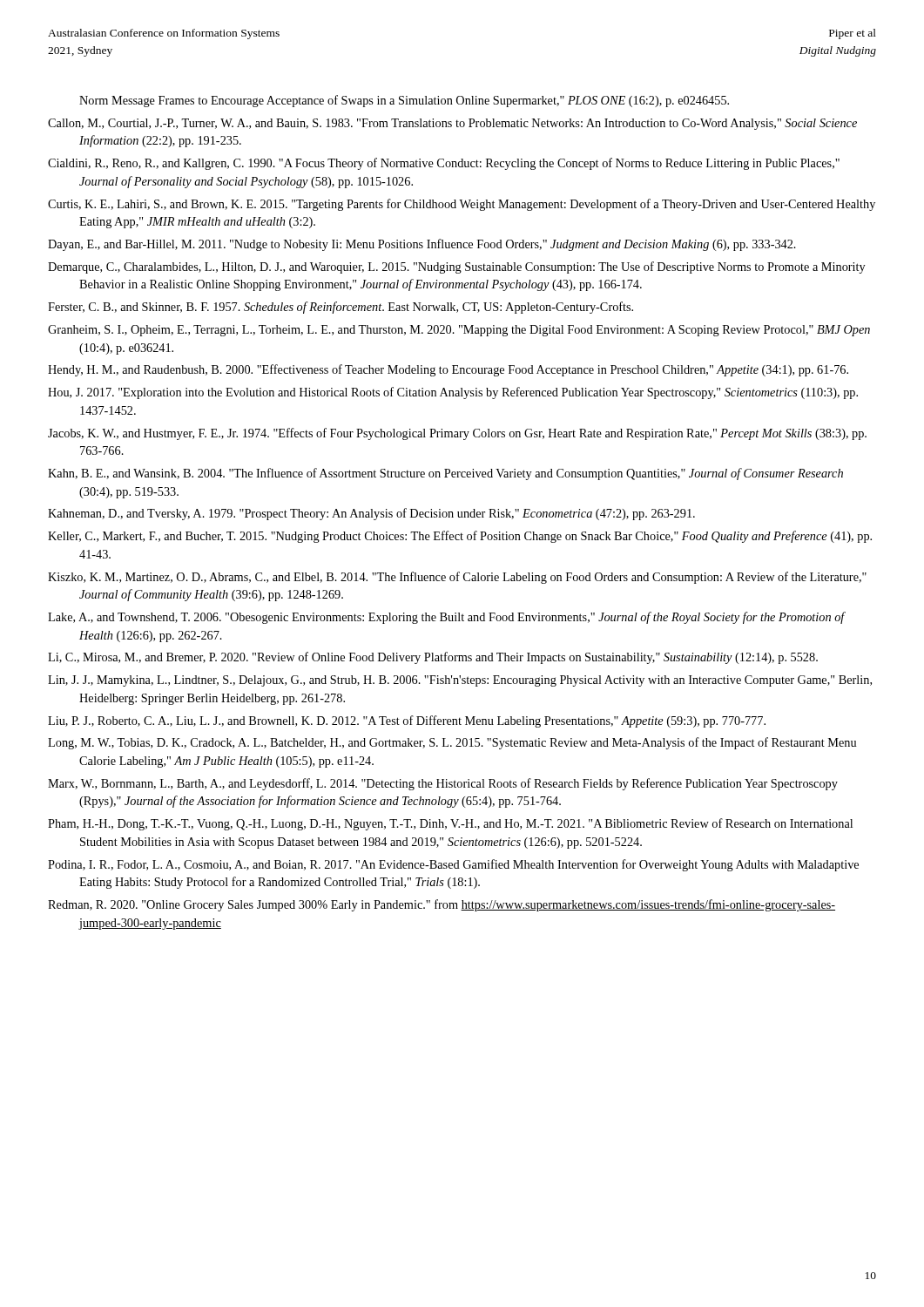
Task: Click on the block starting "Callon, M., Courtial,"
Action: click(x=453, y=132)
